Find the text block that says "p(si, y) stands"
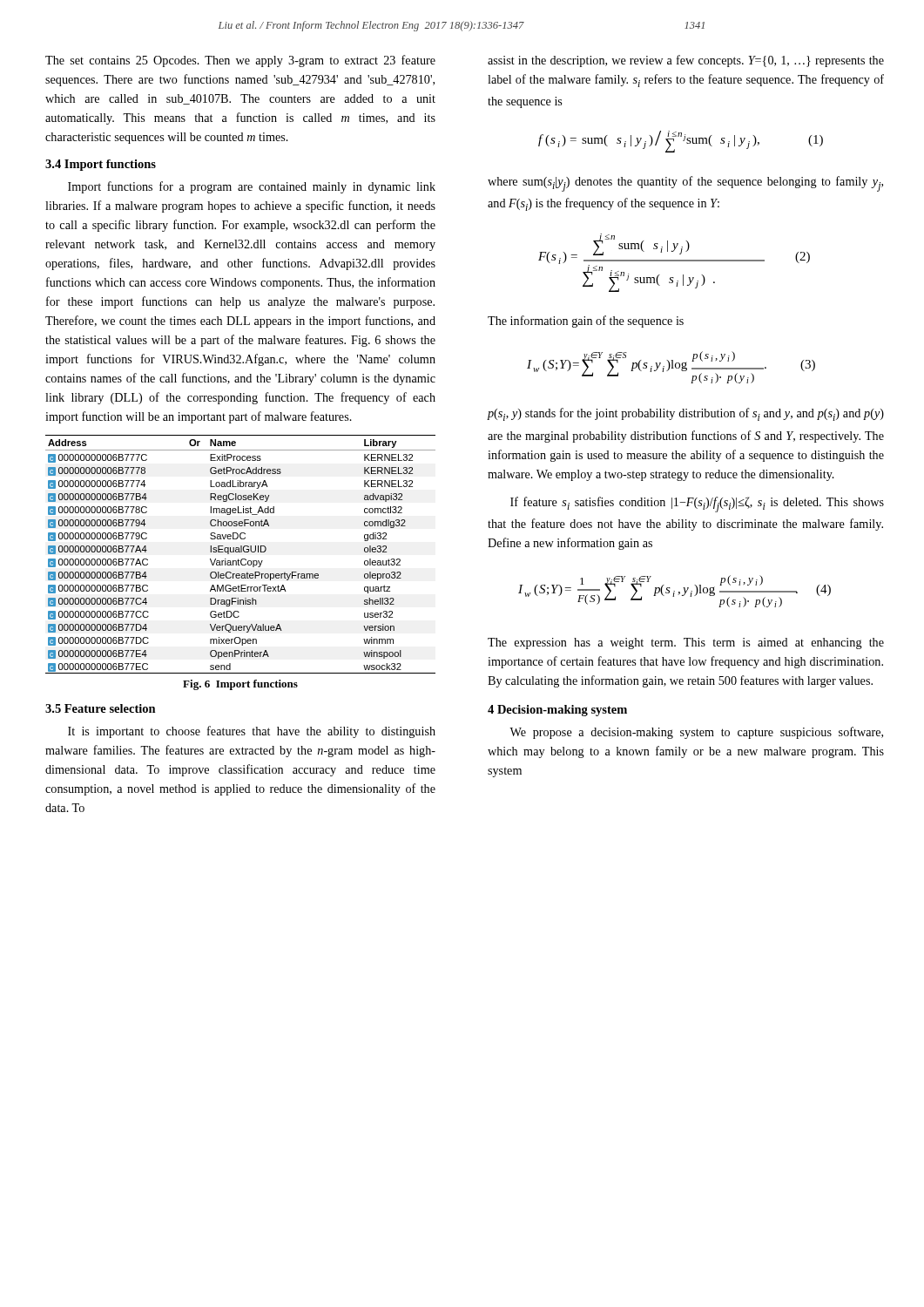924x1307 pixels. pyautogui.click(x=686, y=444)
